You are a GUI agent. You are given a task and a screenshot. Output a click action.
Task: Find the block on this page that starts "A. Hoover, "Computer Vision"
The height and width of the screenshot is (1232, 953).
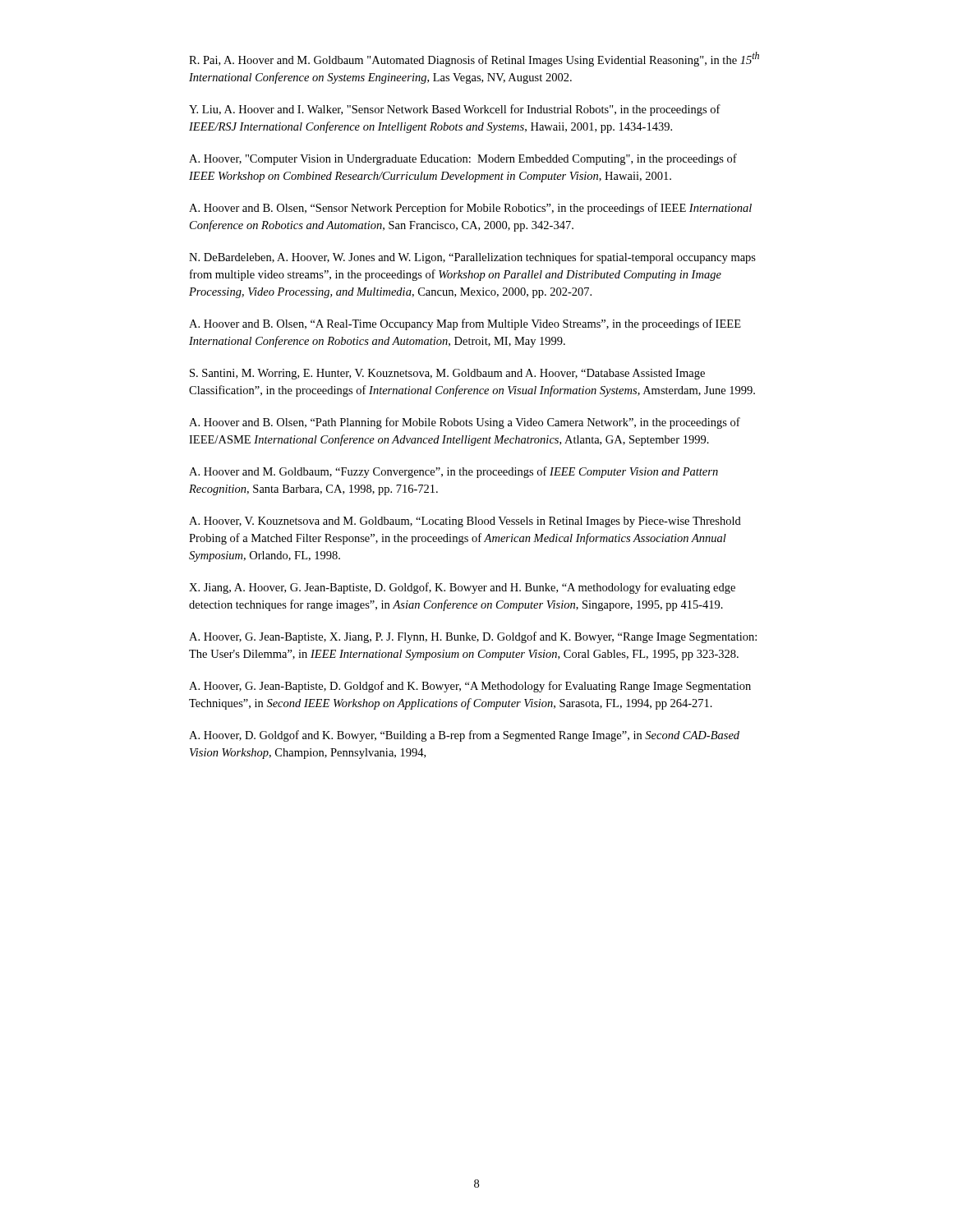click(x=463, y=167)
